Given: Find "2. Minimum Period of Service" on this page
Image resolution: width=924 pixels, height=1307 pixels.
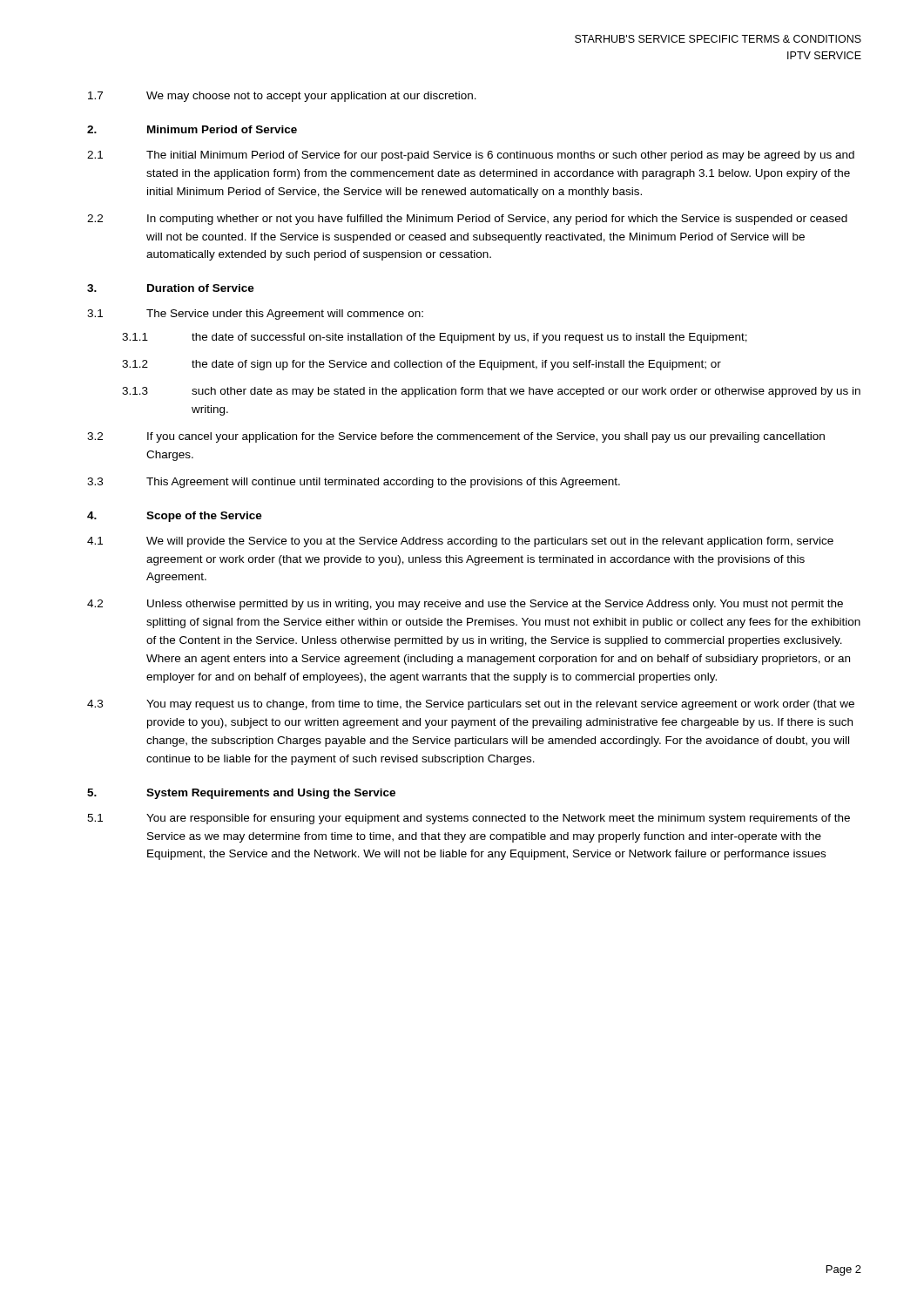Looking at the screenshot, I should pyautogui.click(x=192, y=129).
